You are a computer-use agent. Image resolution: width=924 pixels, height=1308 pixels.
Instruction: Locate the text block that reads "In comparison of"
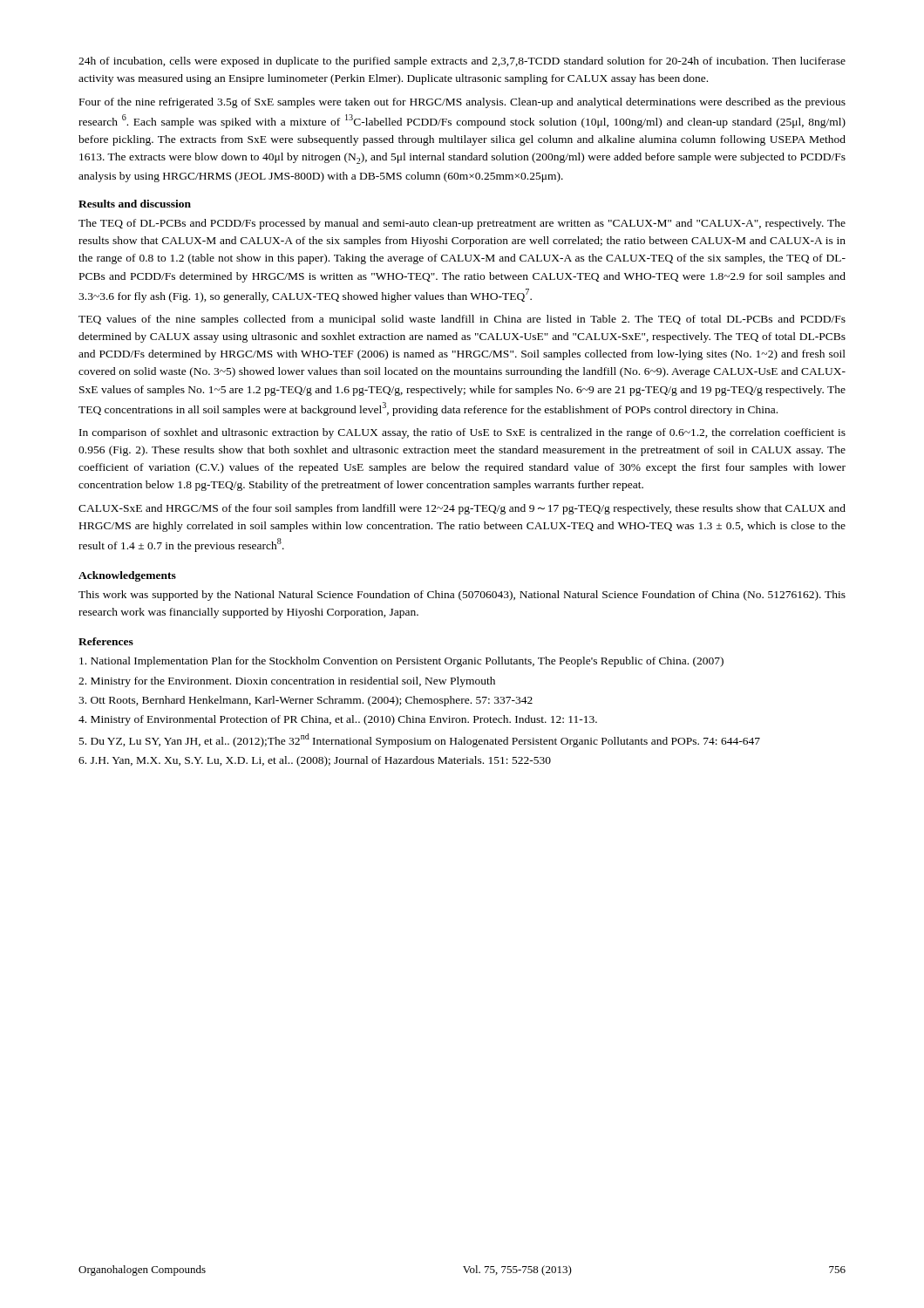462,458
